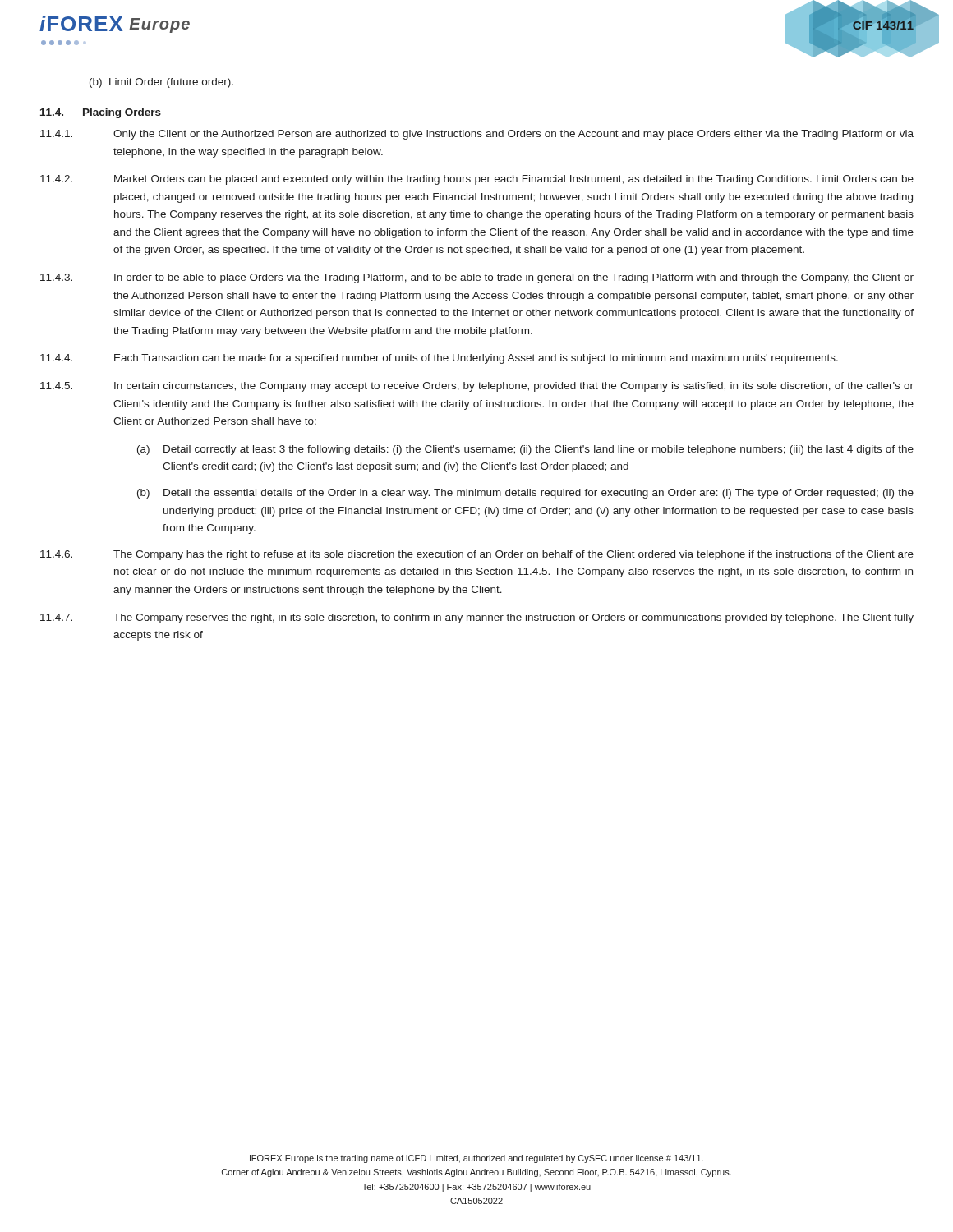Find the block starting "(a) Detail correctly at"
This screenshot has height=1232, width=953.
525,458
